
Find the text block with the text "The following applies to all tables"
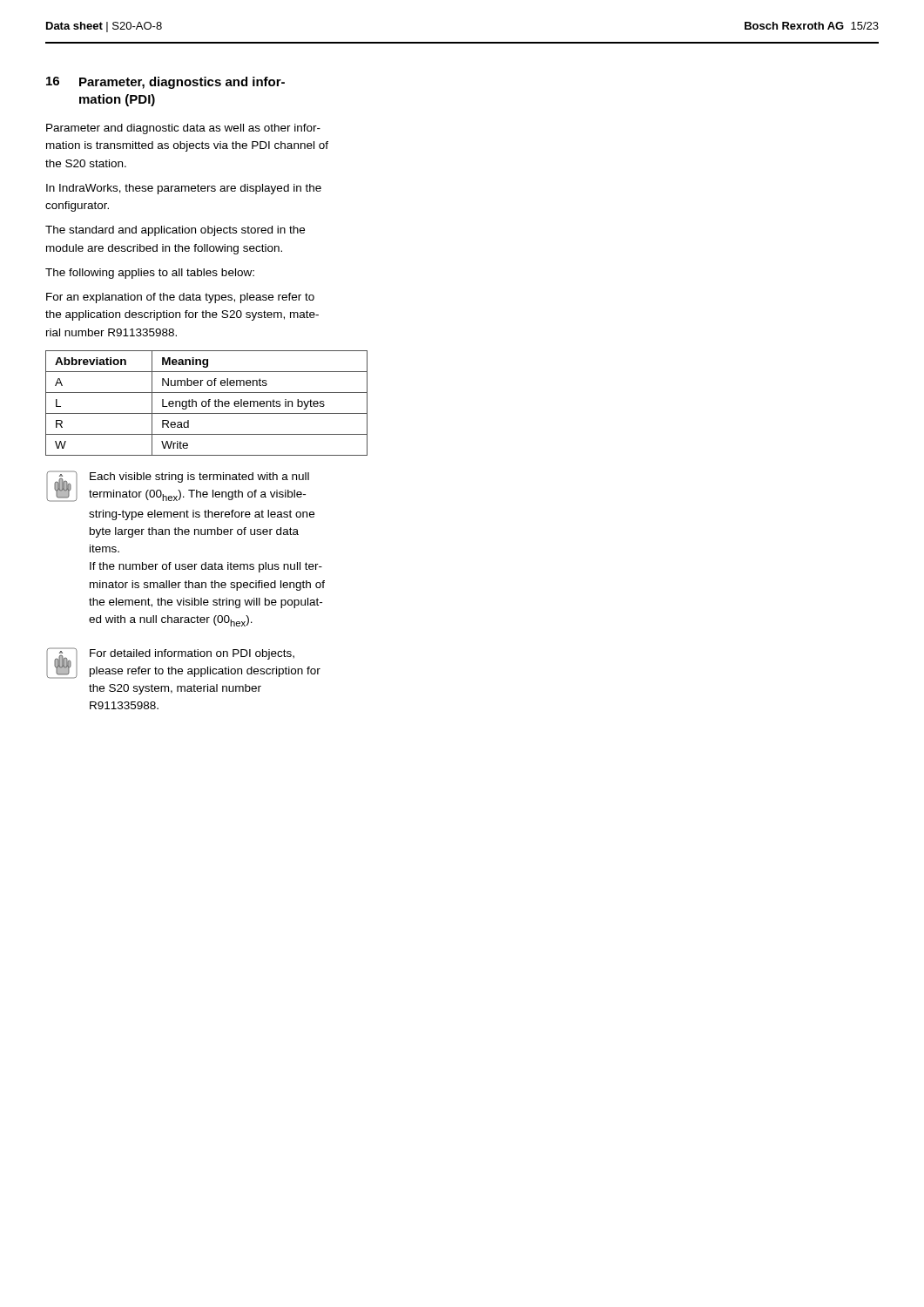click(x=150, y=272)
